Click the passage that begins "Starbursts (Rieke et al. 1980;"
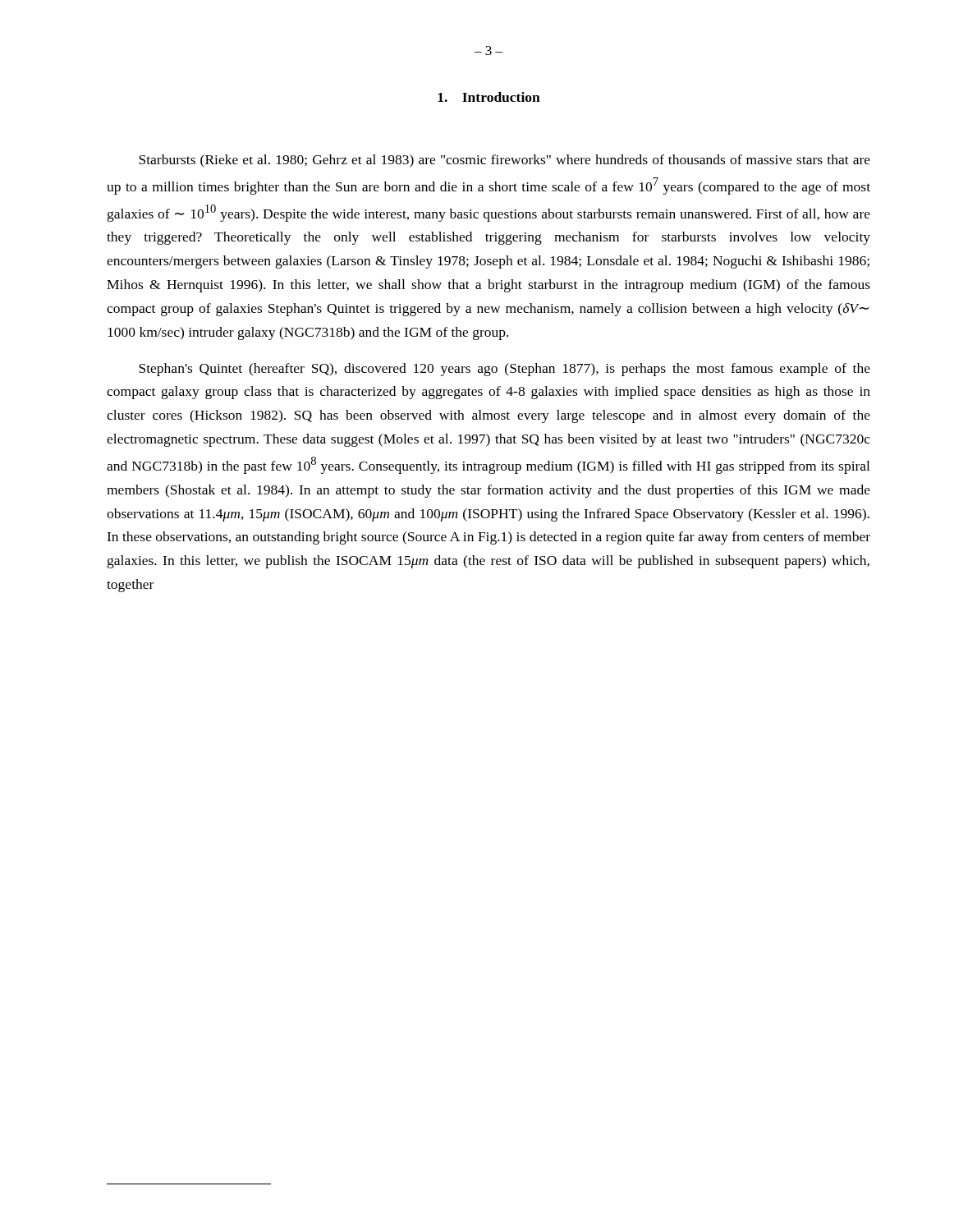 [488, 246]
